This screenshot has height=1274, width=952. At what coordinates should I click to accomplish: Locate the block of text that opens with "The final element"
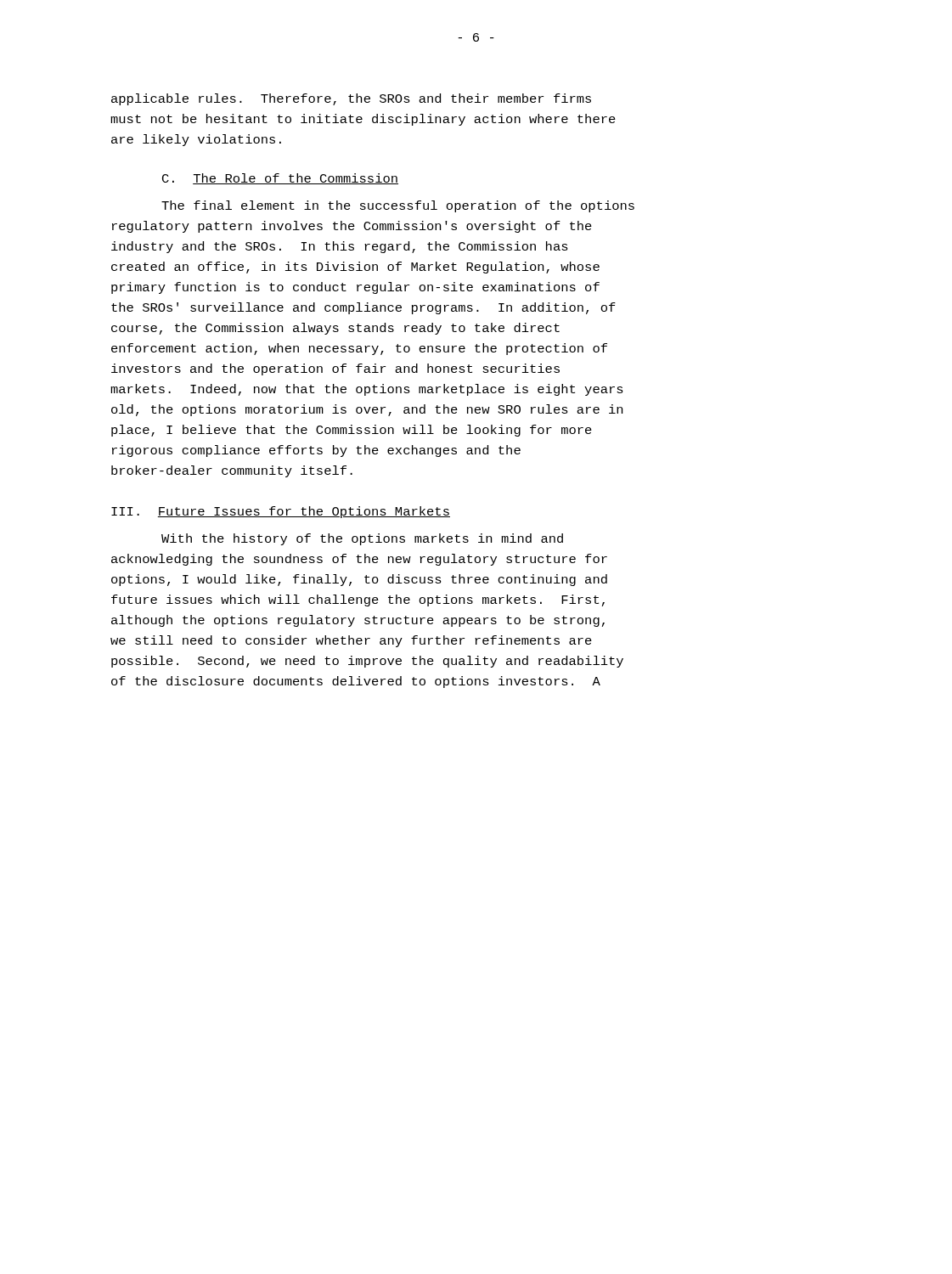point(373,339)
